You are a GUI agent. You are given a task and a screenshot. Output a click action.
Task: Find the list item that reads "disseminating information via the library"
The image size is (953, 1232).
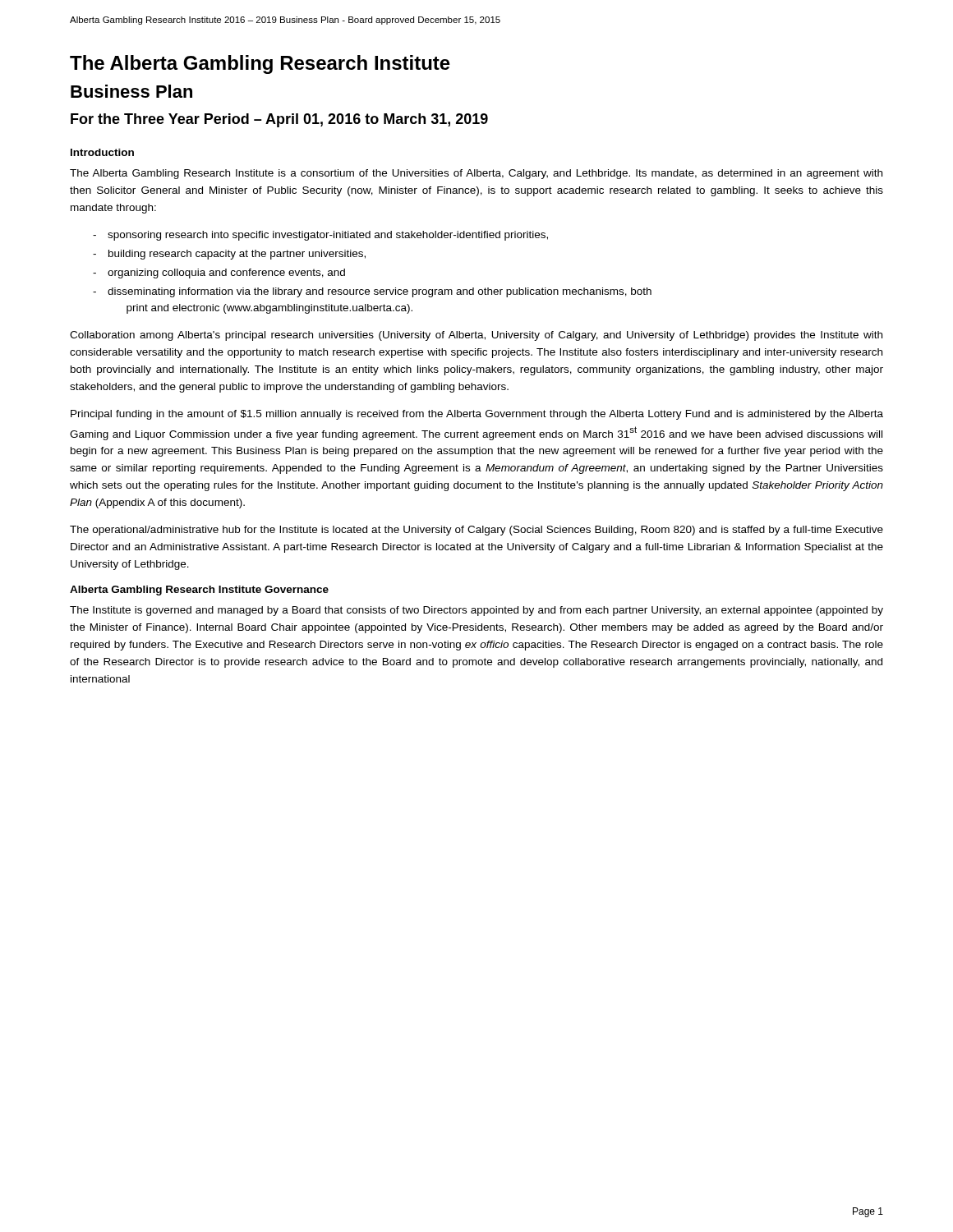pos(380,299)
